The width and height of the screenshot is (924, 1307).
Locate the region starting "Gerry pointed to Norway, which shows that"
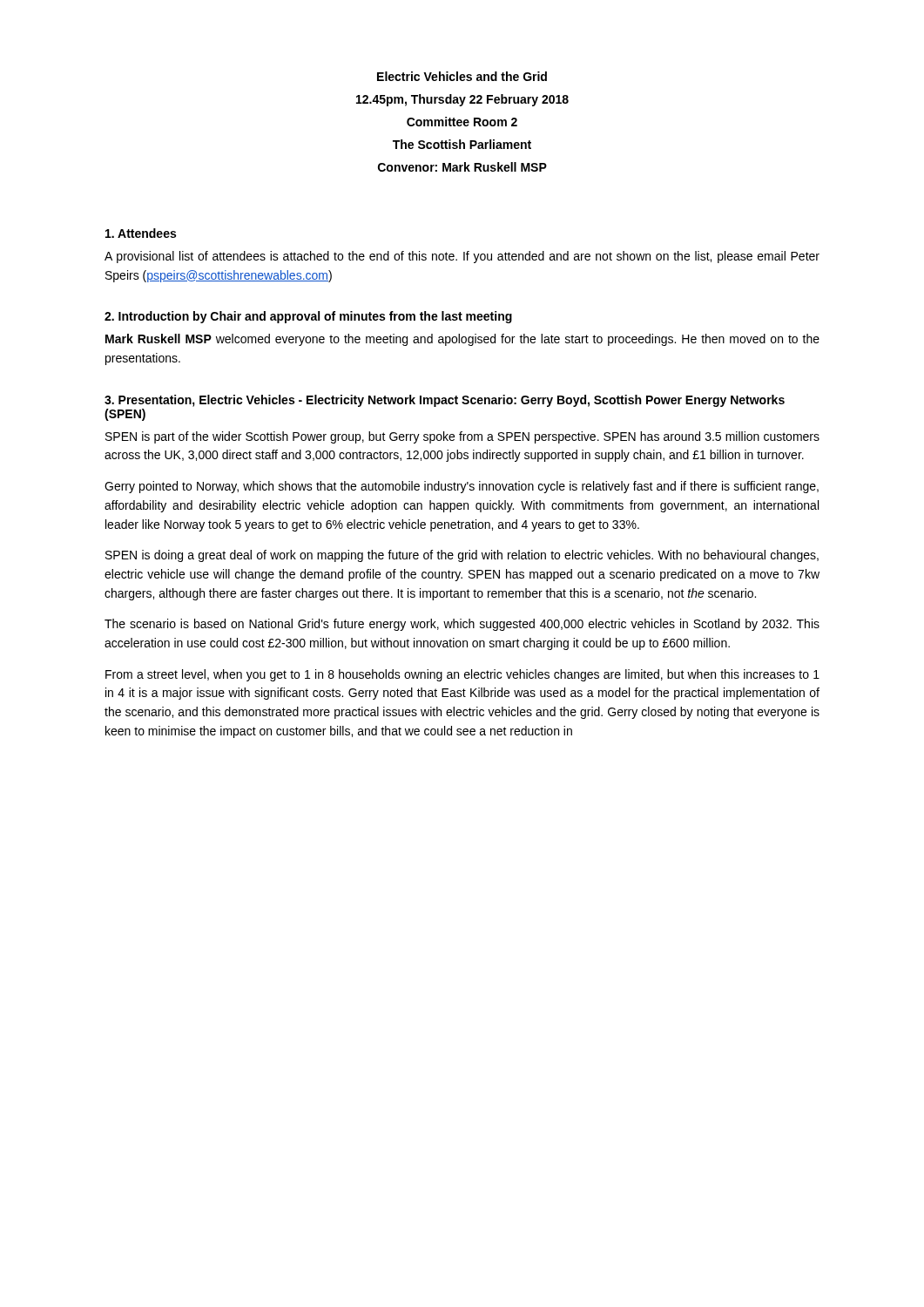coord(462,505)
